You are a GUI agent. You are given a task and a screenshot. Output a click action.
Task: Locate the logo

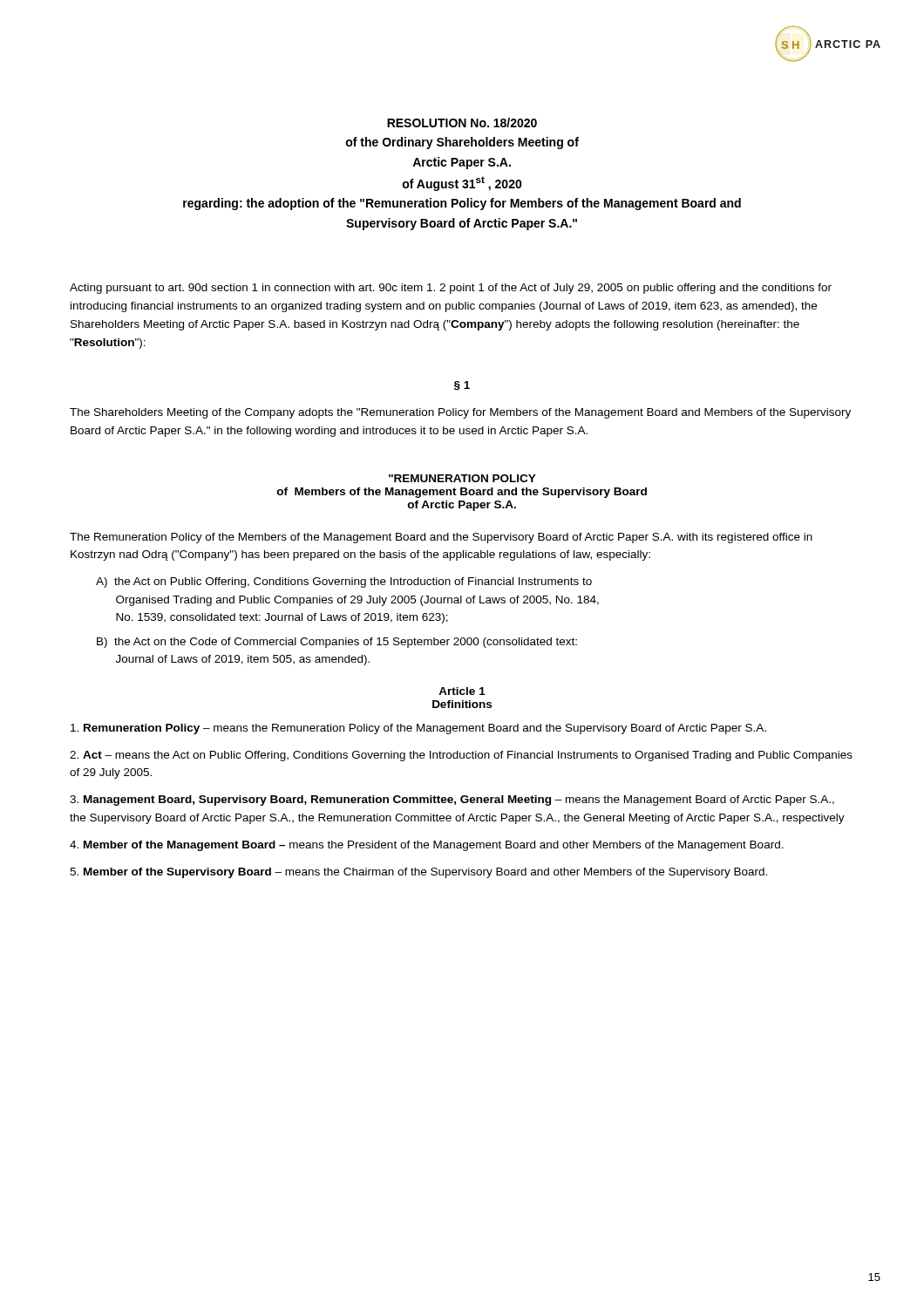pos(824,52)
